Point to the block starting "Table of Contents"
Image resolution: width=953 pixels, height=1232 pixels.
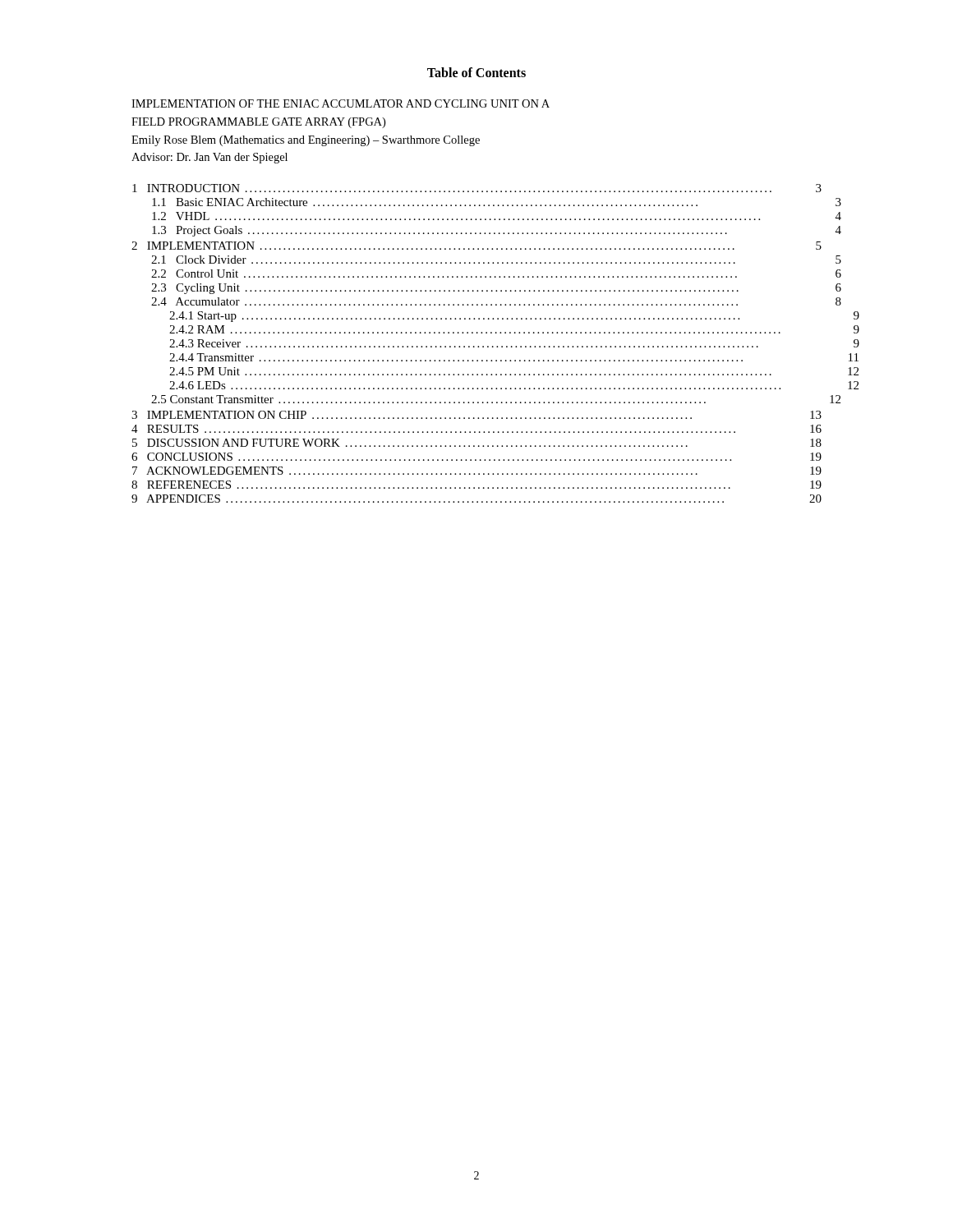coord(476,73)
